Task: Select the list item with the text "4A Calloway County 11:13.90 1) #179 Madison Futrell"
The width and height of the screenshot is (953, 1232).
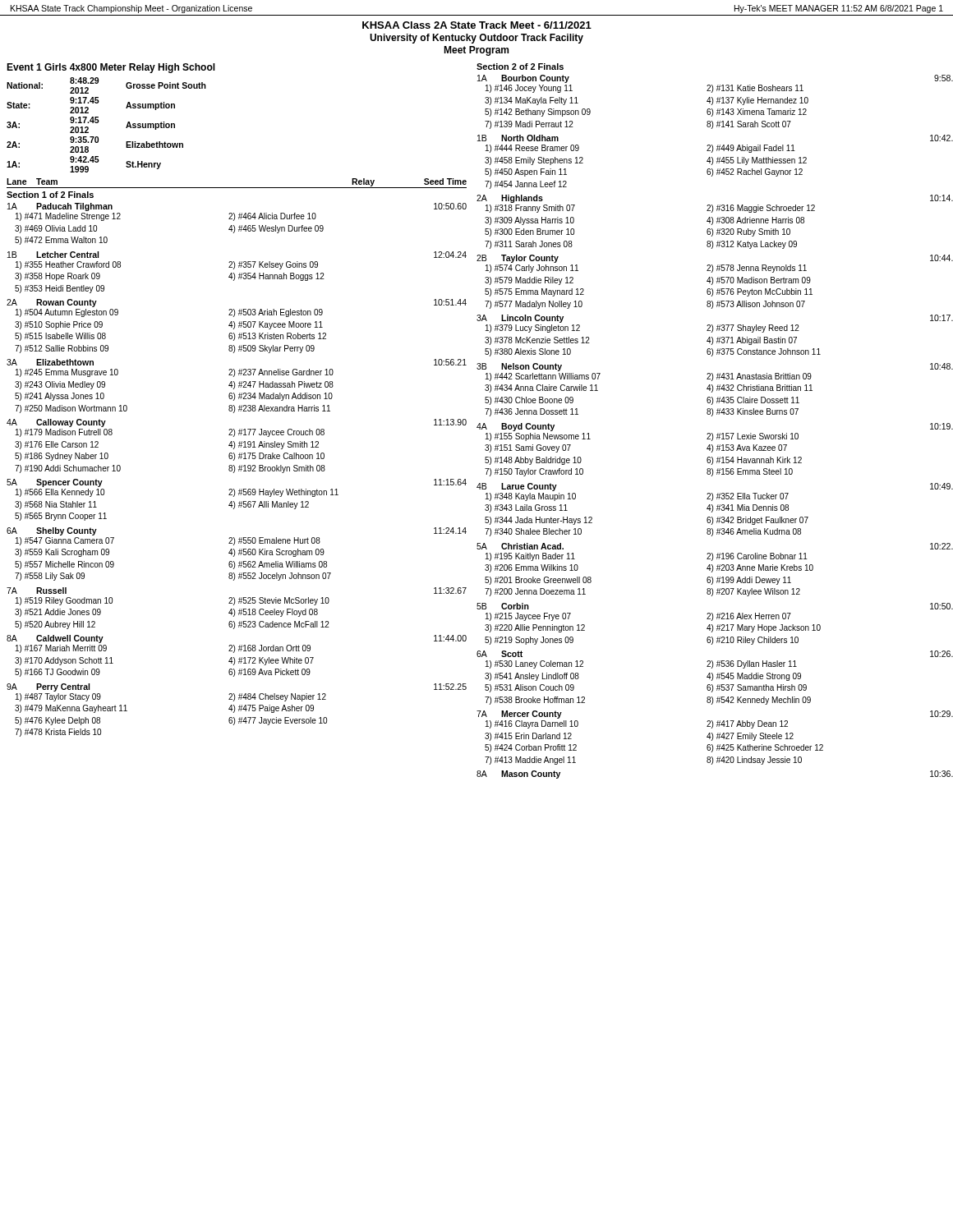Action: (x=237, y=446)
